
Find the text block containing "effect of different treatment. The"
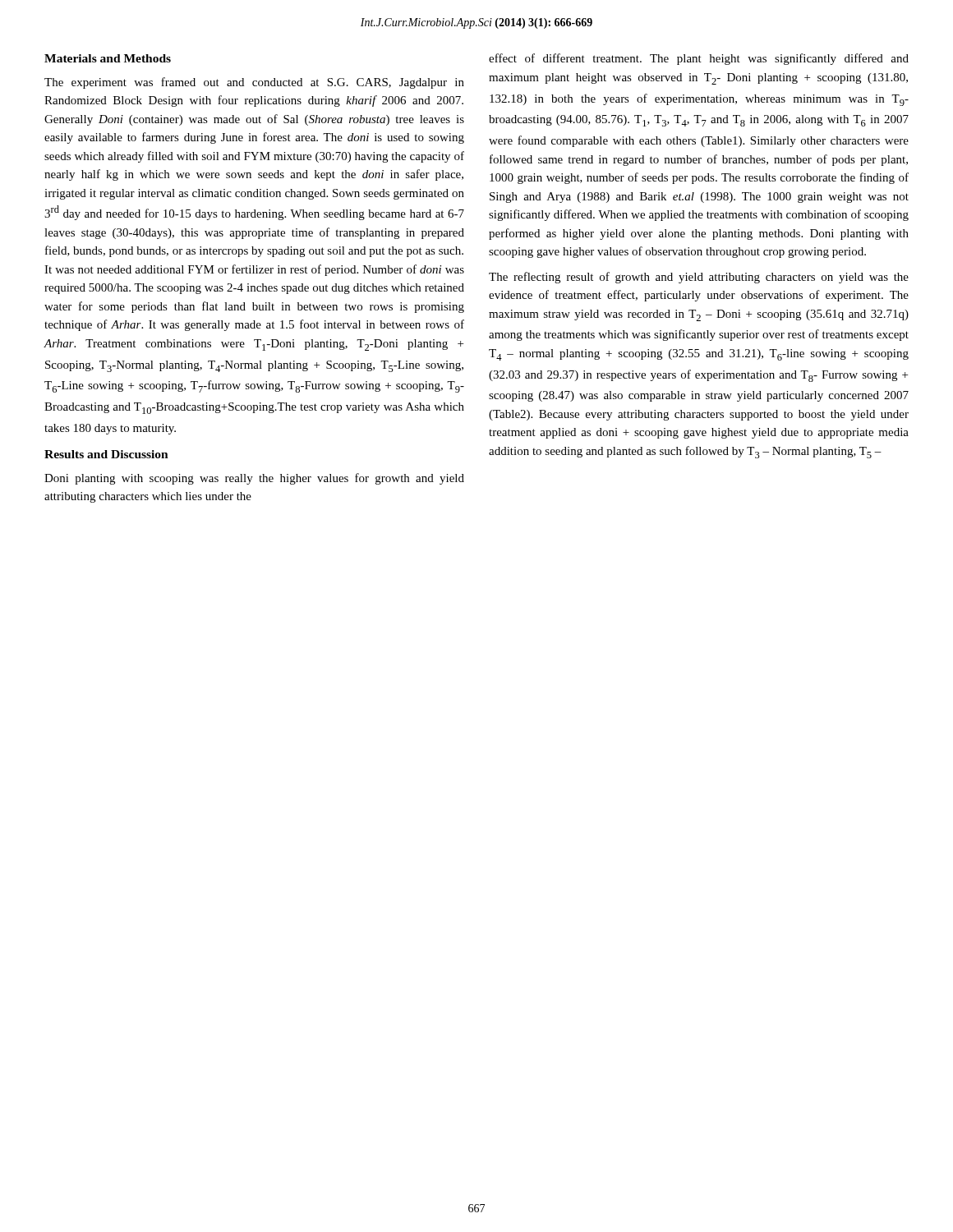tap(699, 256)
